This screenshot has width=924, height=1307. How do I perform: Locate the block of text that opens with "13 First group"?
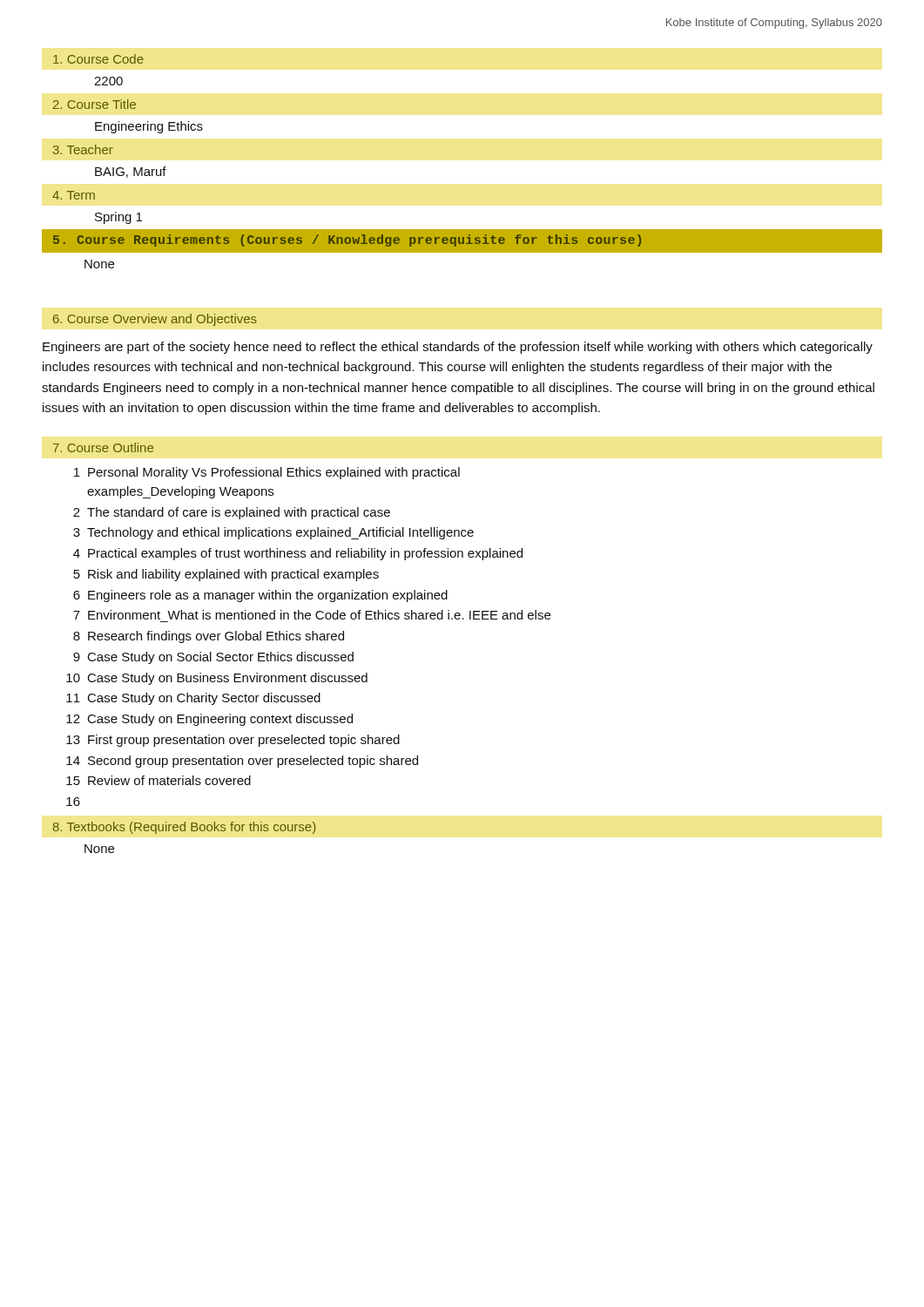click(x=233, y=741)
